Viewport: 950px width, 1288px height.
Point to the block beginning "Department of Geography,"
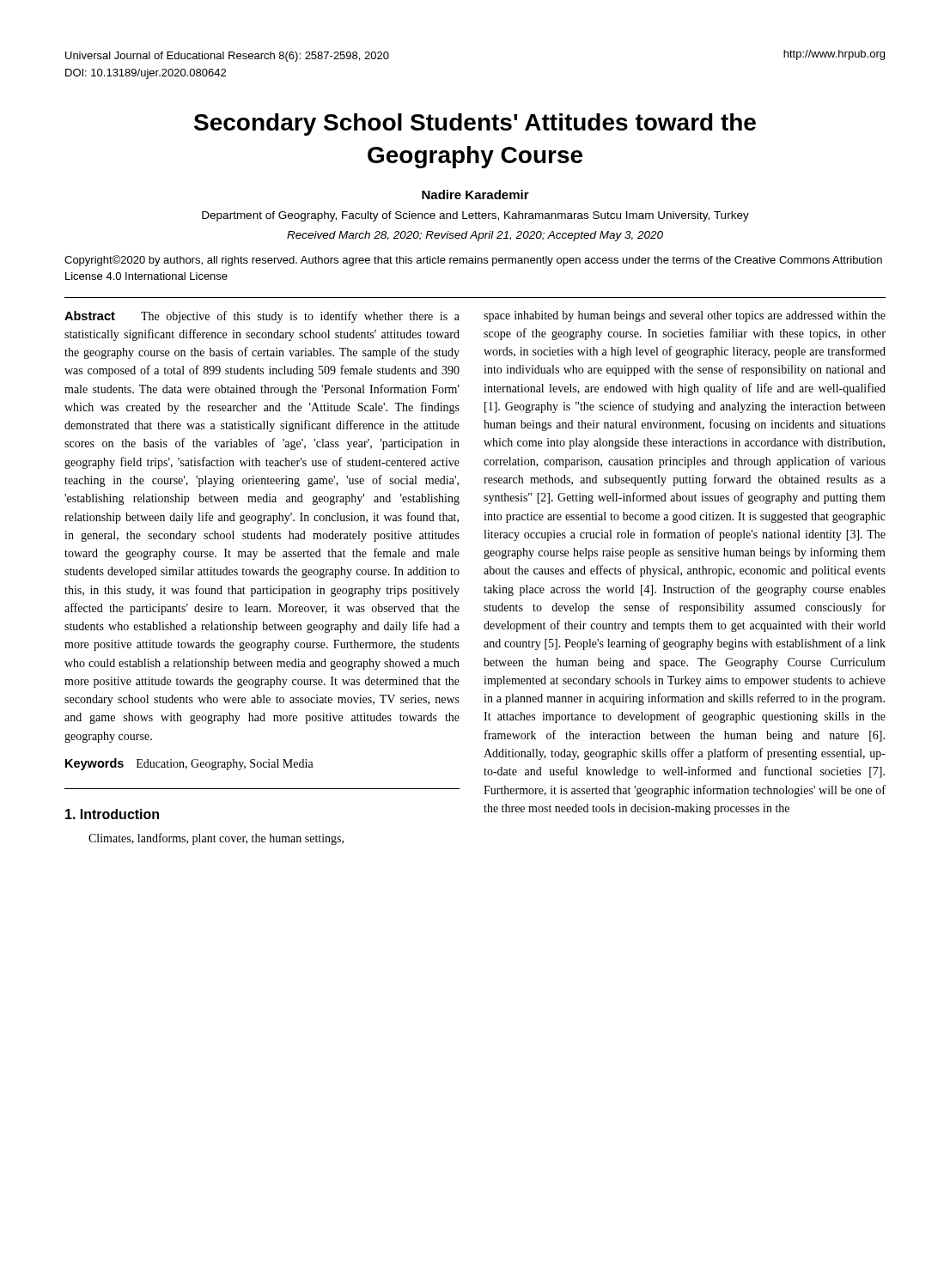475,215
